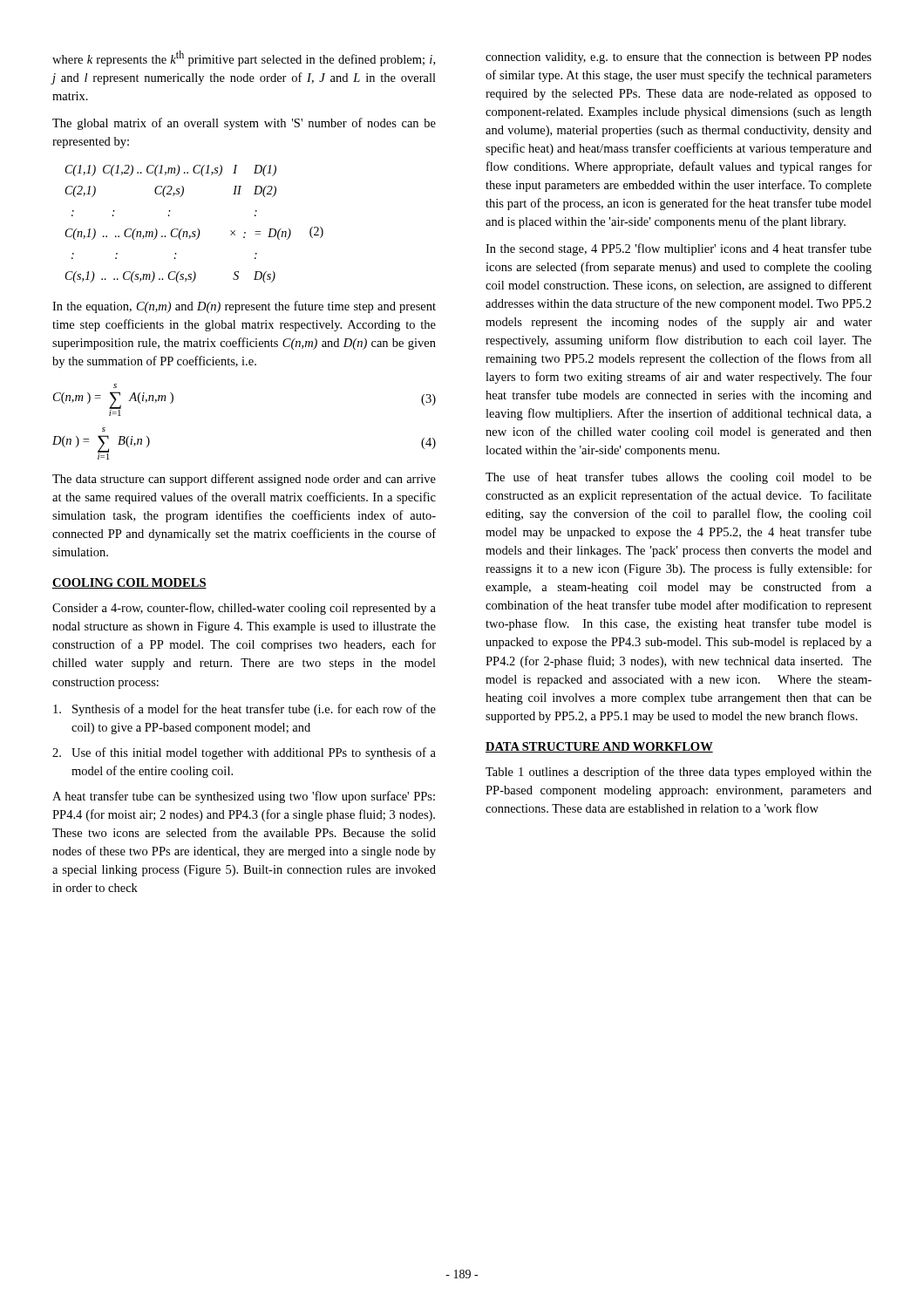The width and height of the screenshot is (924, 1308).
Task: Find the block on this page that starts "Table 1 outlines"
Action: pyautogui.click(x=679, y=790)
